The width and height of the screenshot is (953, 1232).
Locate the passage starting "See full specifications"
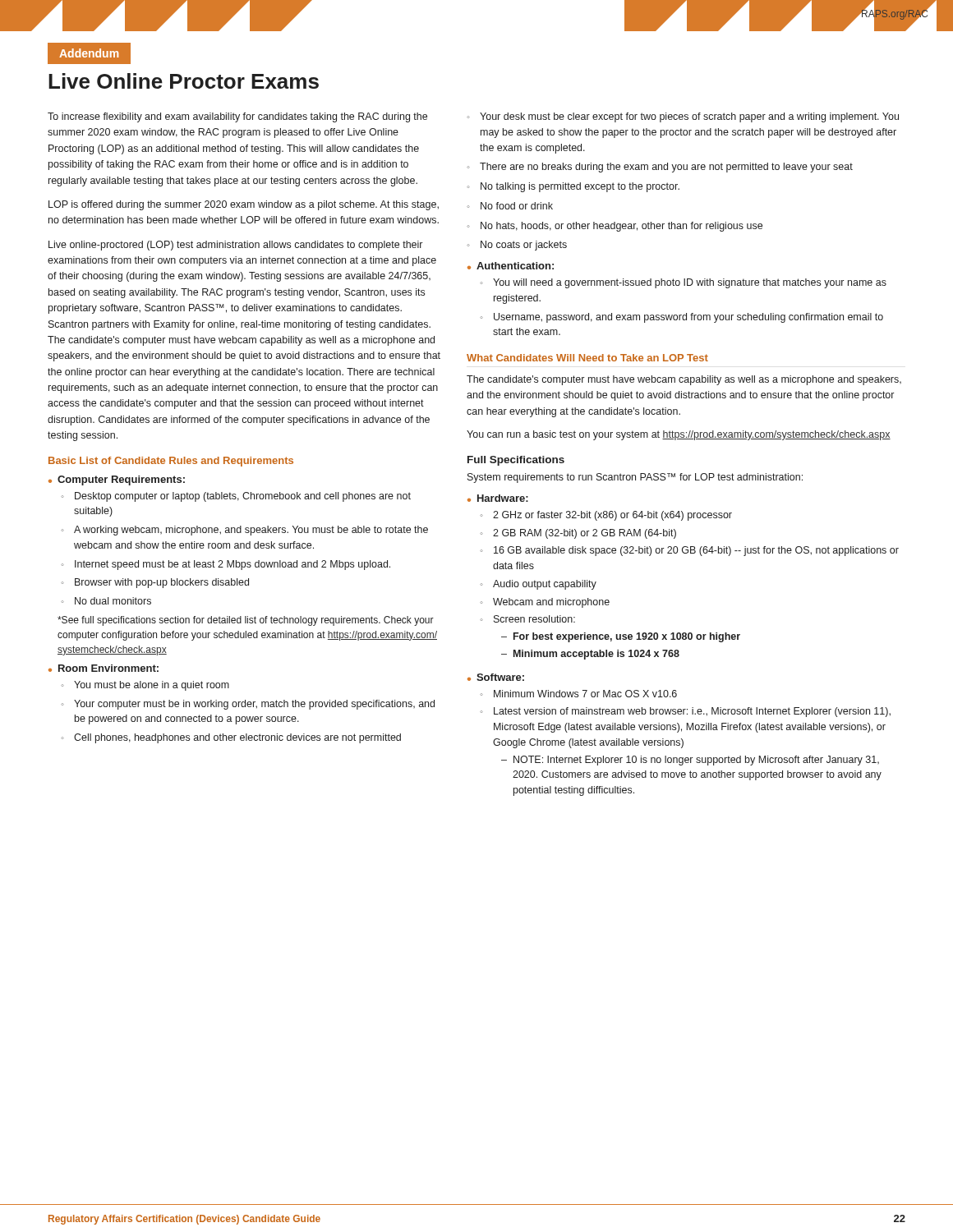(247, 635)
